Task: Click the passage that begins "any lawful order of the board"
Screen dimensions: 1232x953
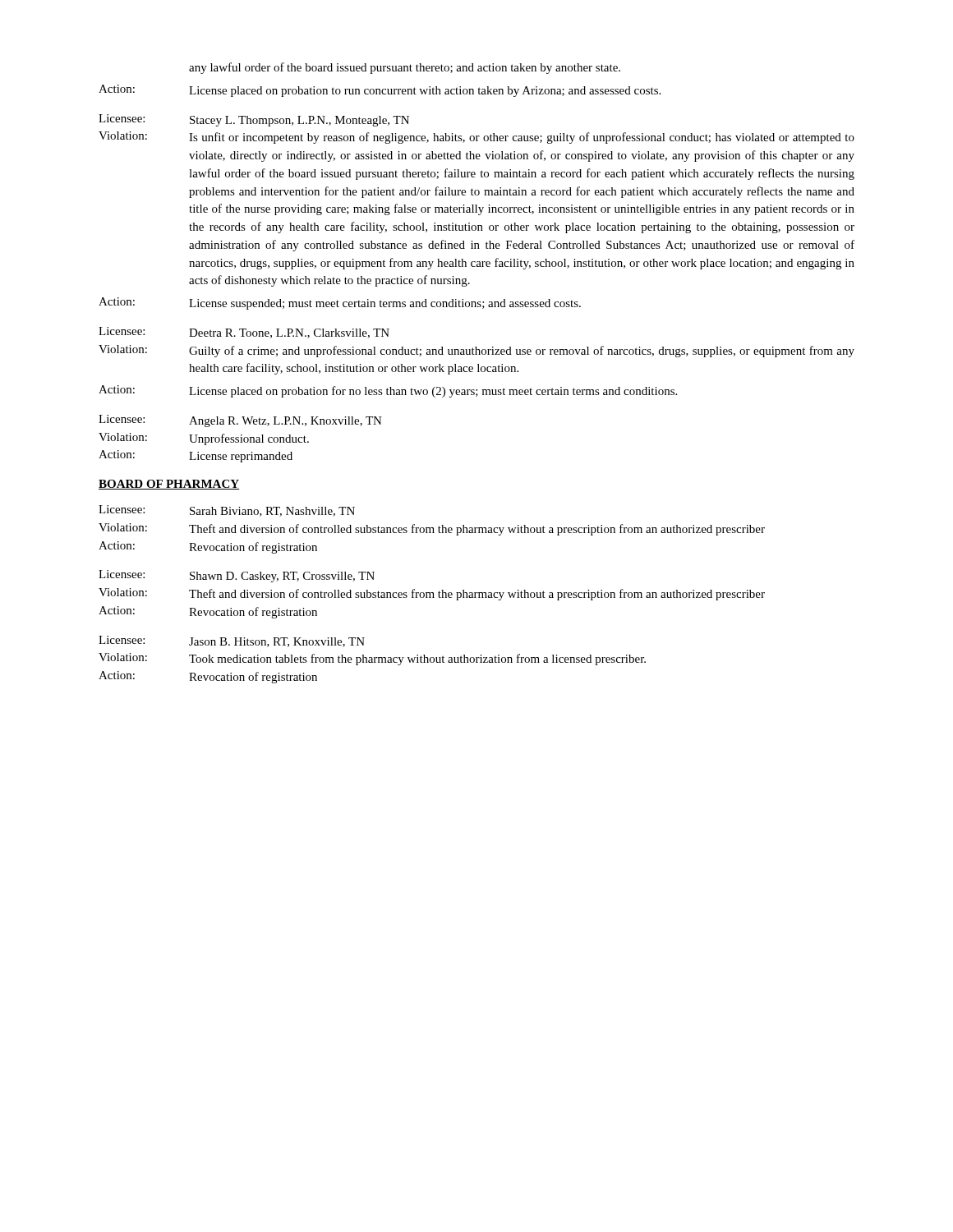Action: pos(476,68)
